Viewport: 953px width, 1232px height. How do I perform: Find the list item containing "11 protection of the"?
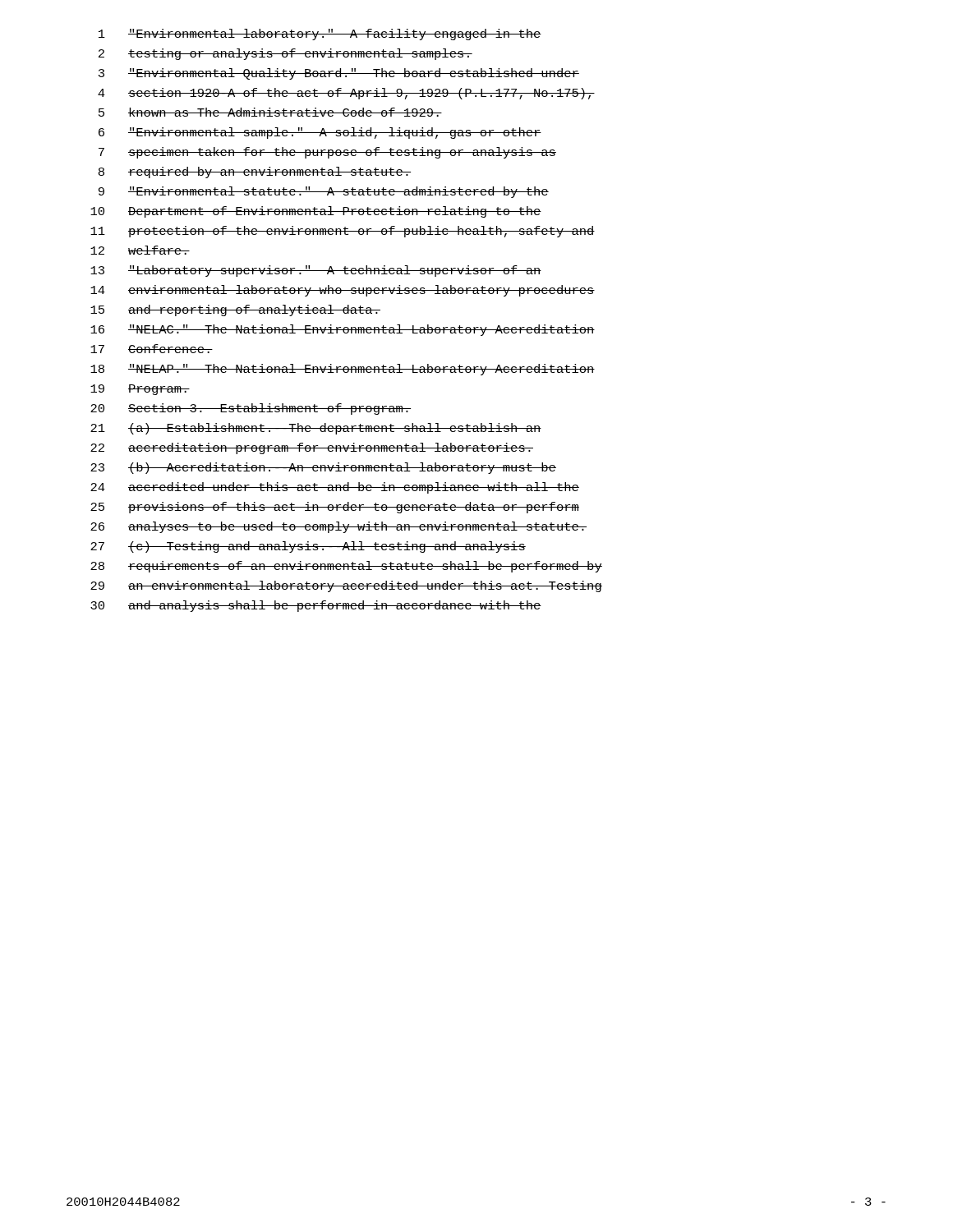coord(476,232)
